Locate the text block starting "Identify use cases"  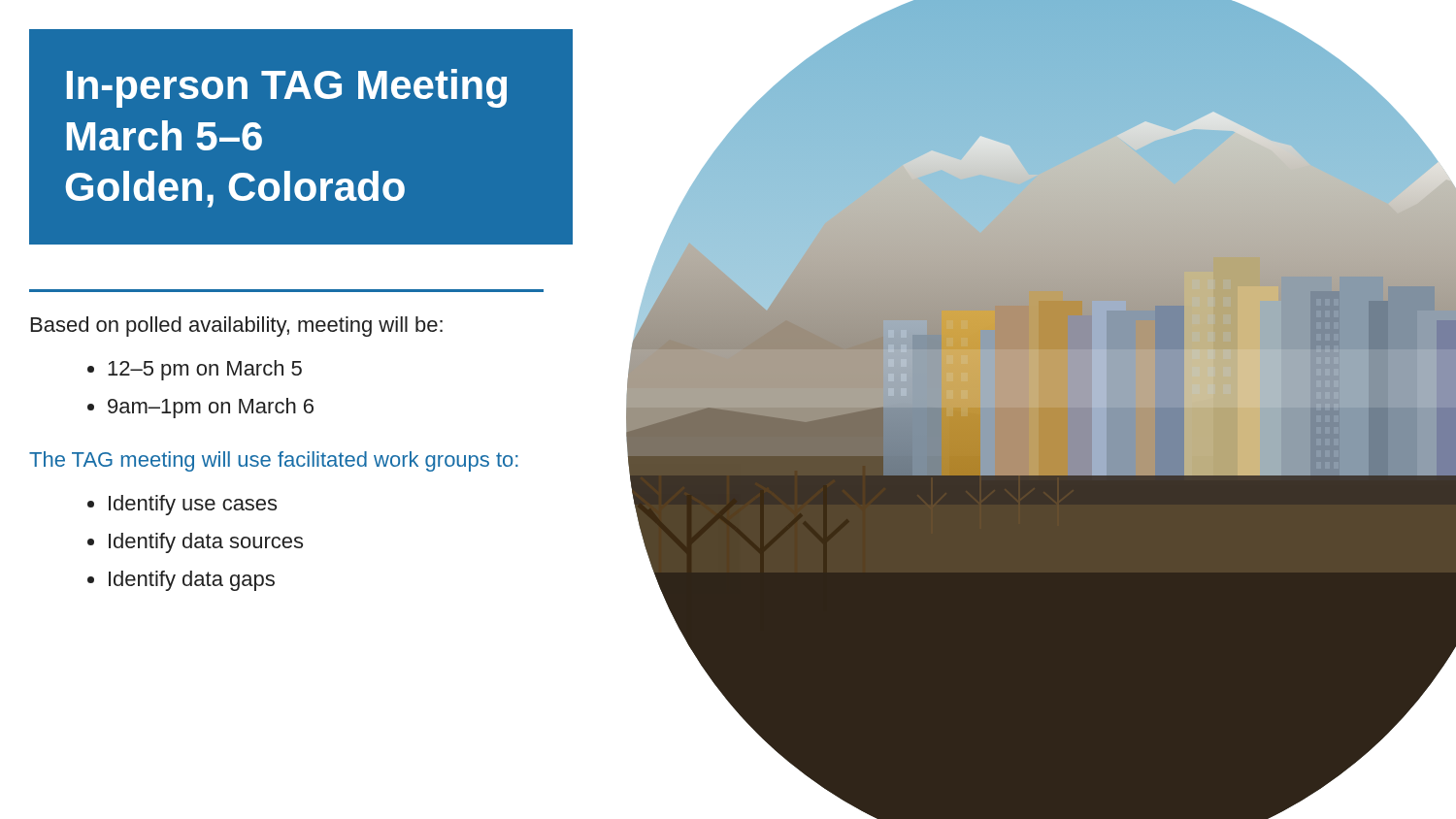click(192, 503)
